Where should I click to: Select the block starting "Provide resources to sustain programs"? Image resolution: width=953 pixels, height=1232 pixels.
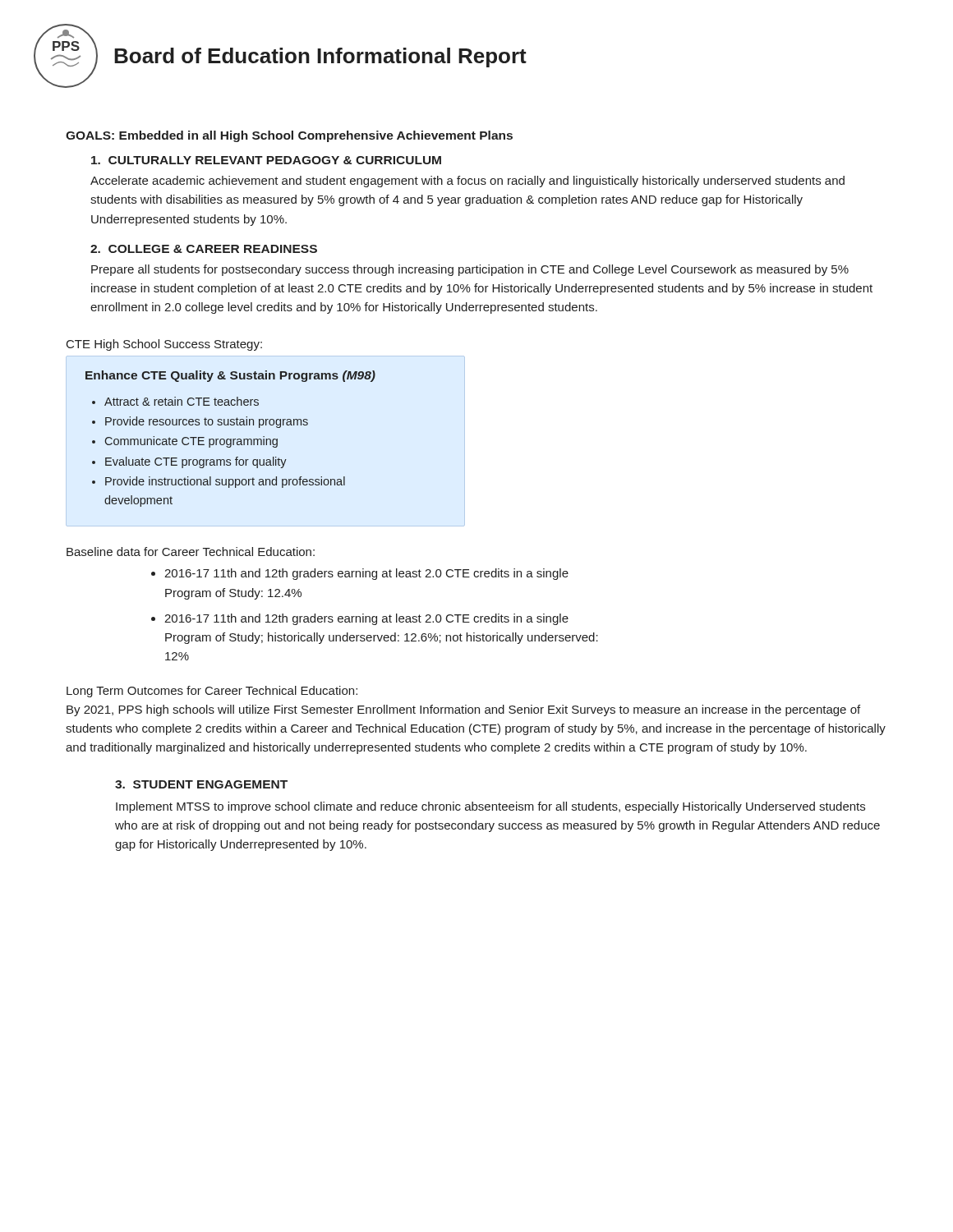point(206,421)
